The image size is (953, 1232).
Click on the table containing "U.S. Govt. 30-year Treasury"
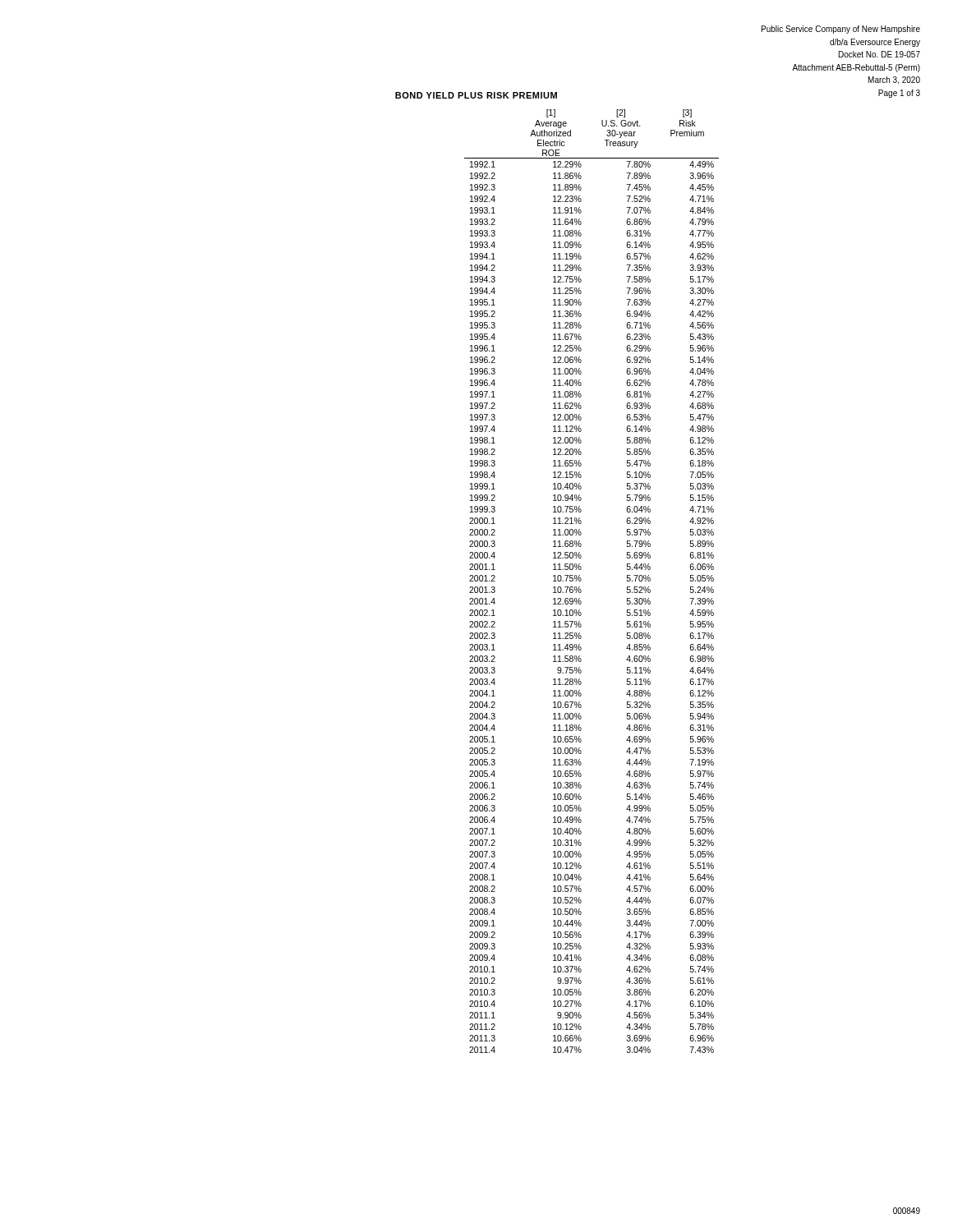[592, 581]
